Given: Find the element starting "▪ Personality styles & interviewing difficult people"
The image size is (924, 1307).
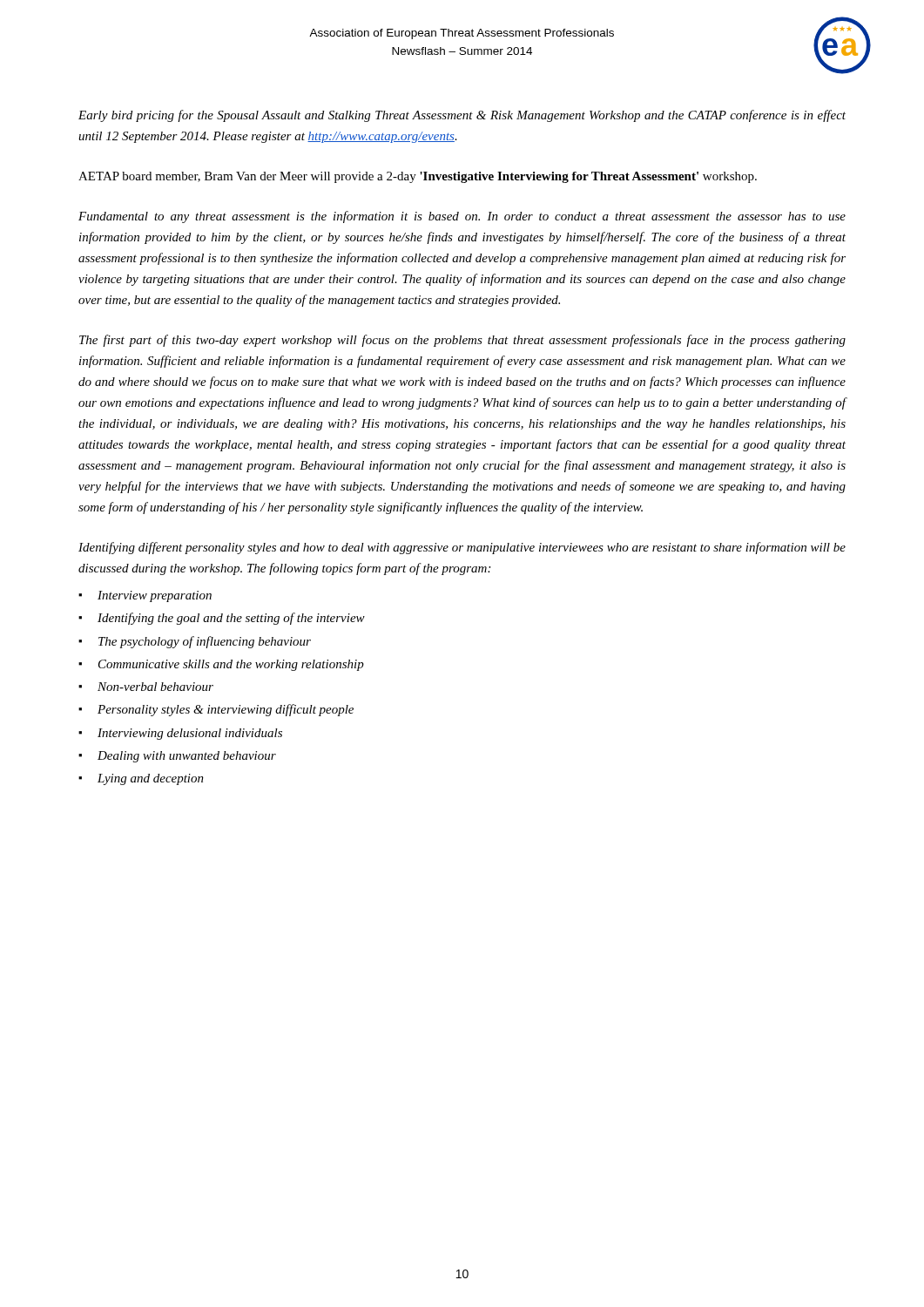Looking at the screenshot, I should 216,710.
